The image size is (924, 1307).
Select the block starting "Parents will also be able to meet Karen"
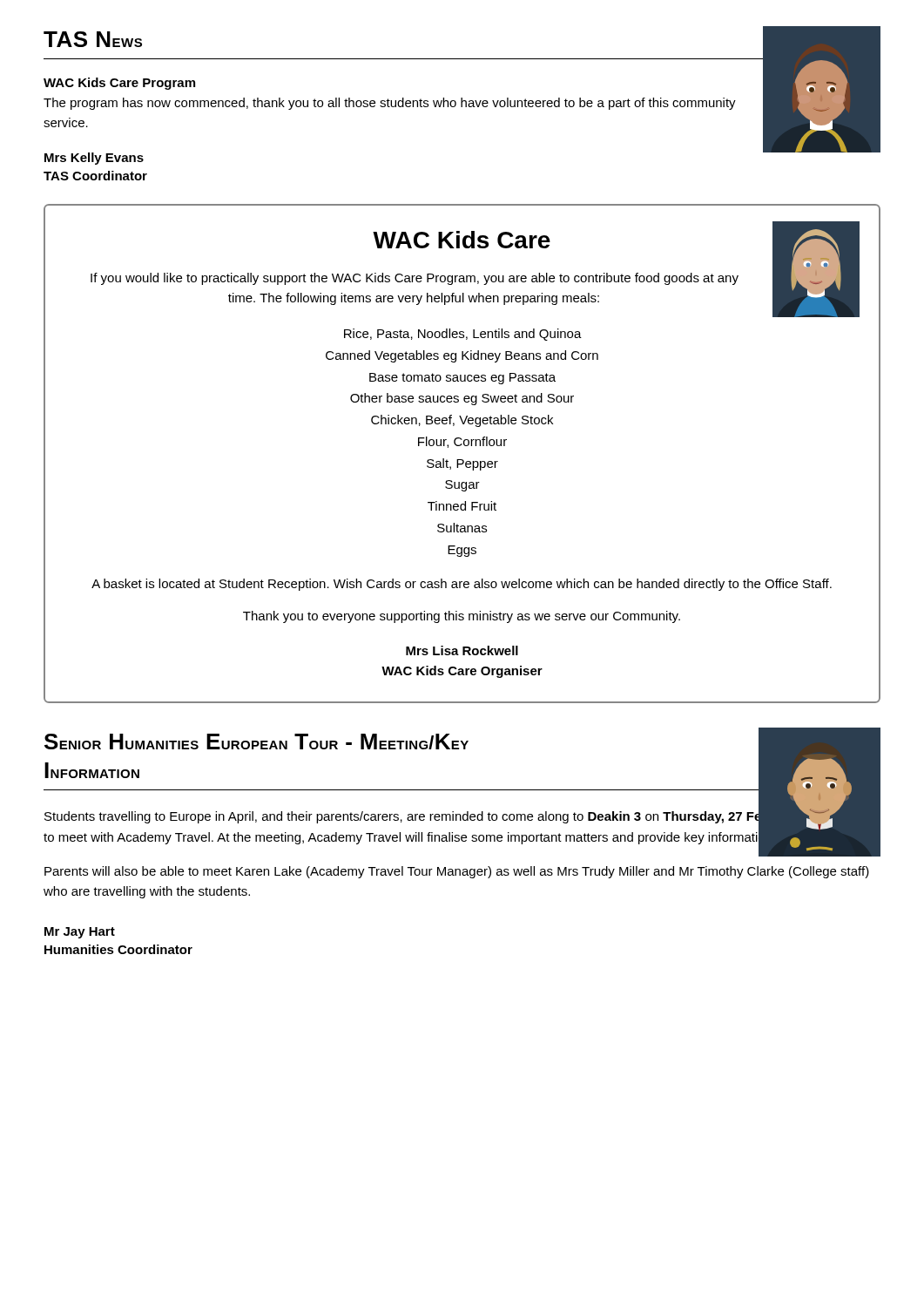pos(456,881)
